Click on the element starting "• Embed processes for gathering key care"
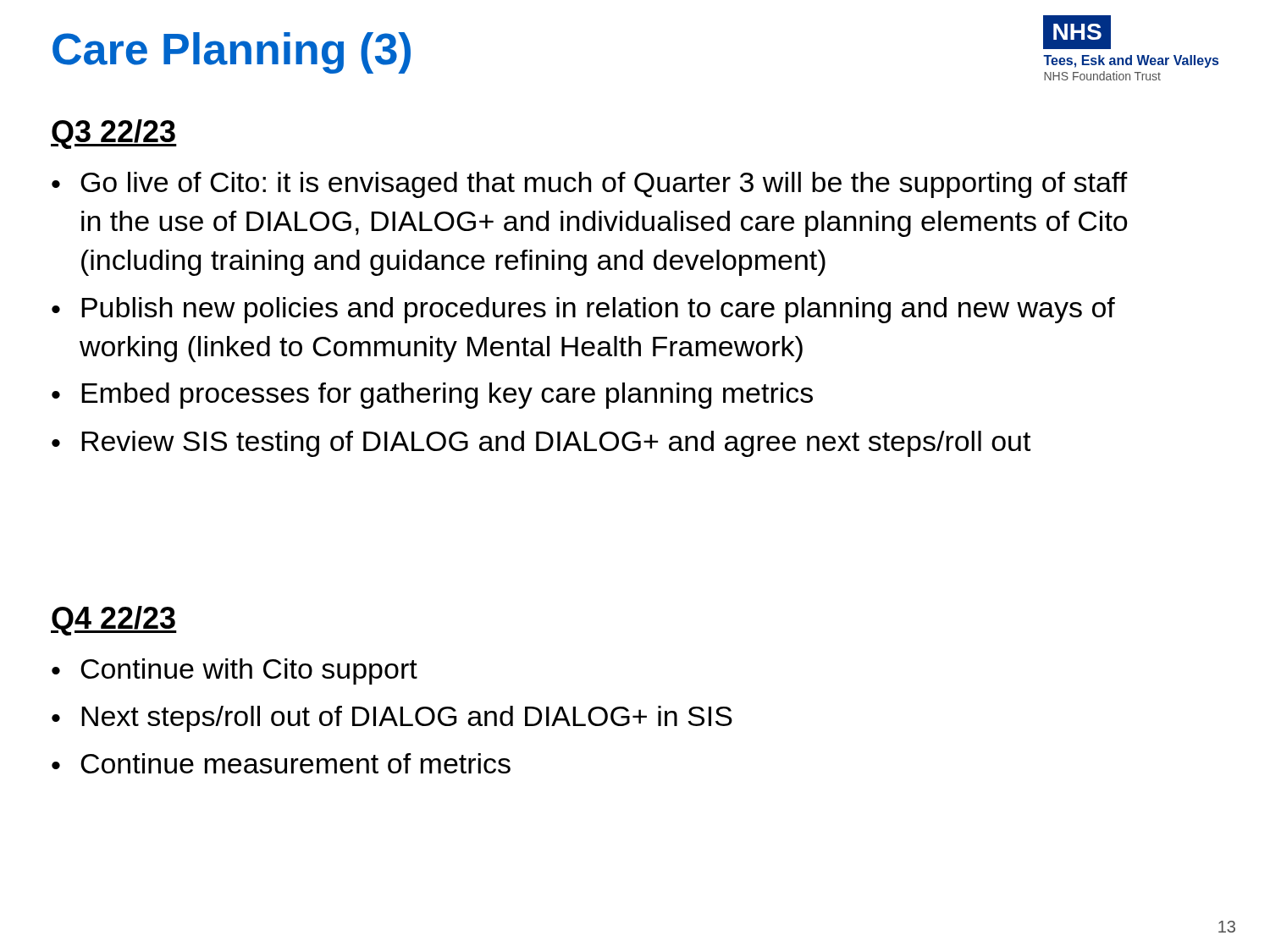 point(432,394)
